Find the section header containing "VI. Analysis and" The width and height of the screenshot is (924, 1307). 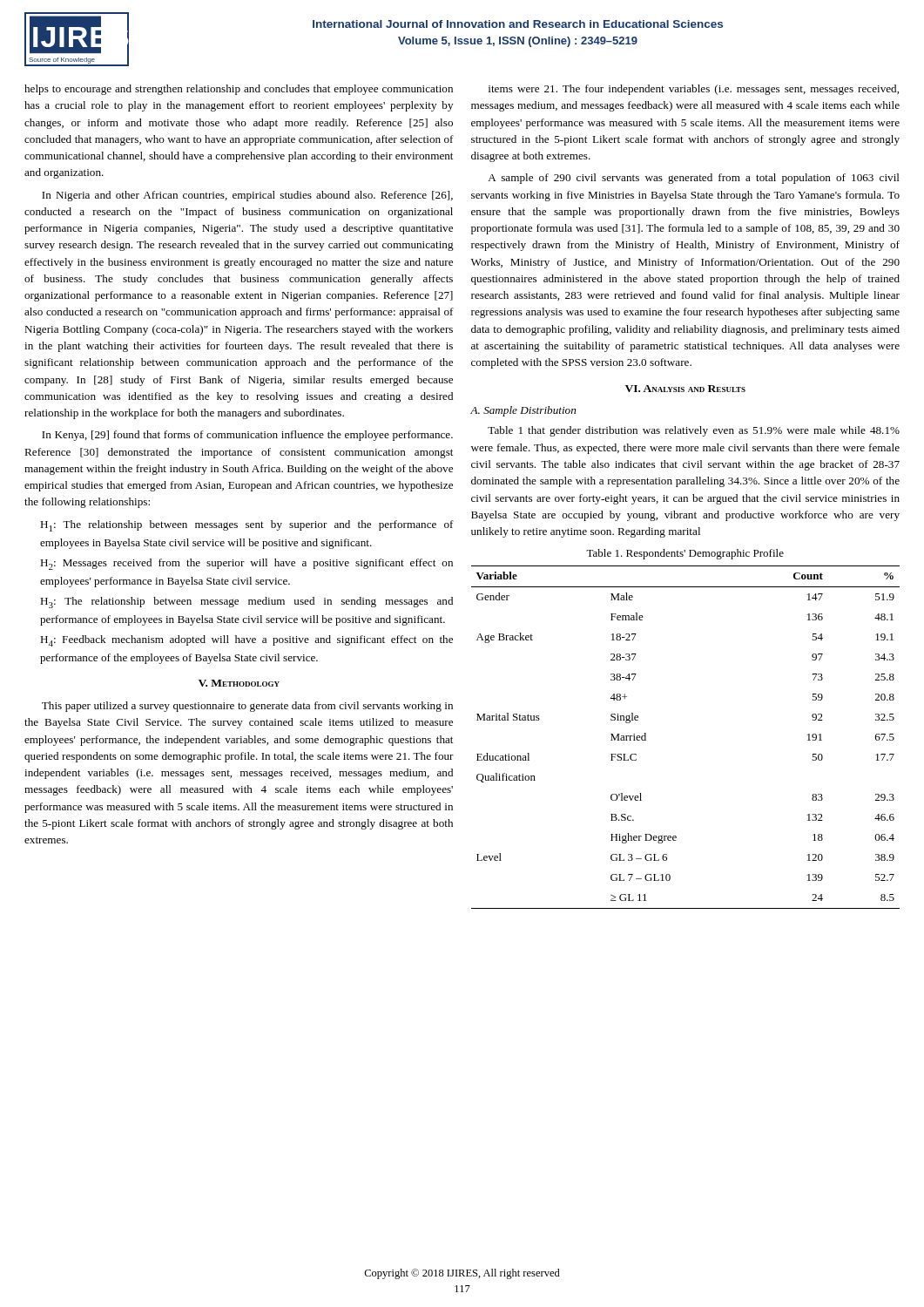685,388
